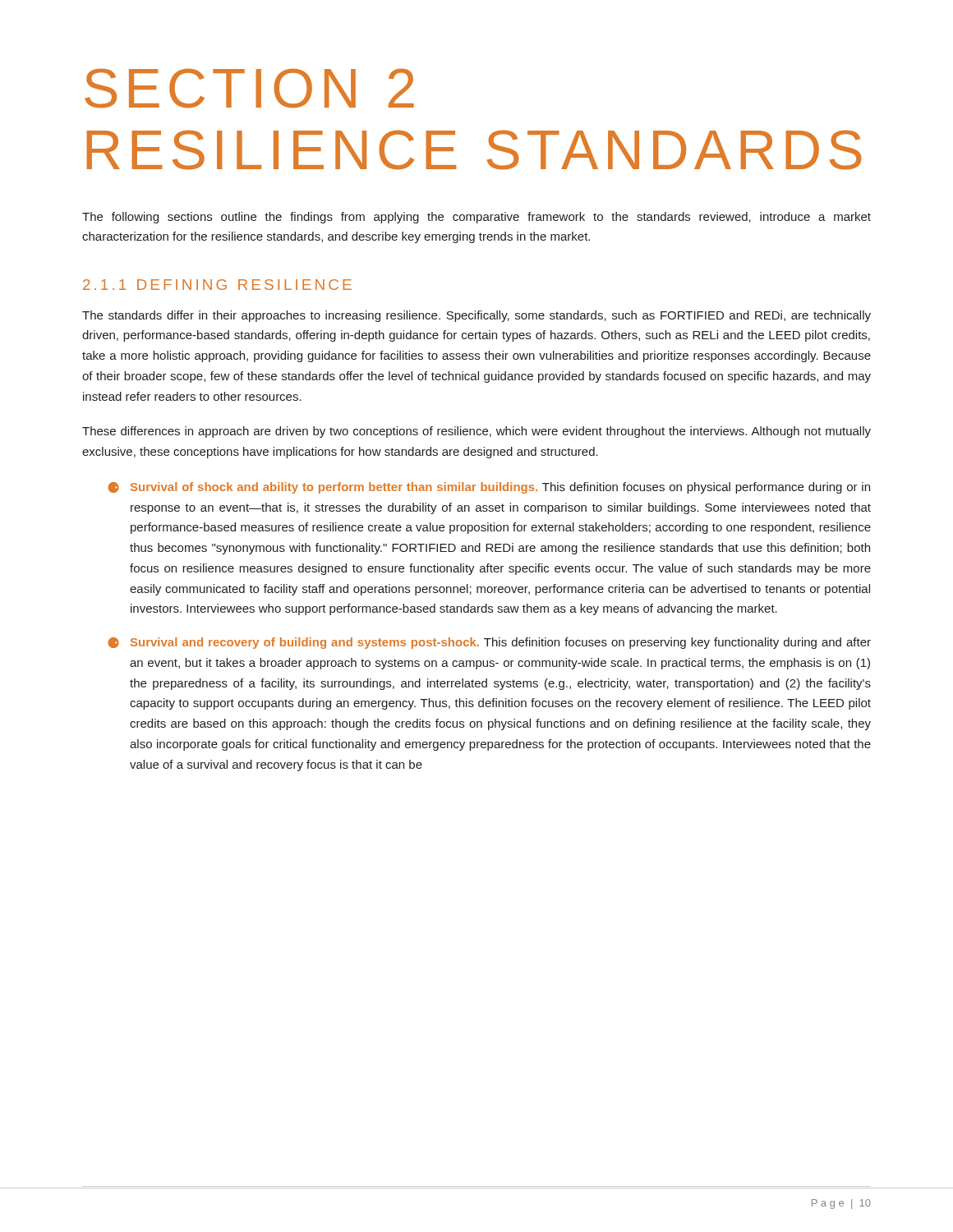
Task: Select the text starting "2.1.1 DEFINING RESILIENCE"
Action: coord(218,284)
